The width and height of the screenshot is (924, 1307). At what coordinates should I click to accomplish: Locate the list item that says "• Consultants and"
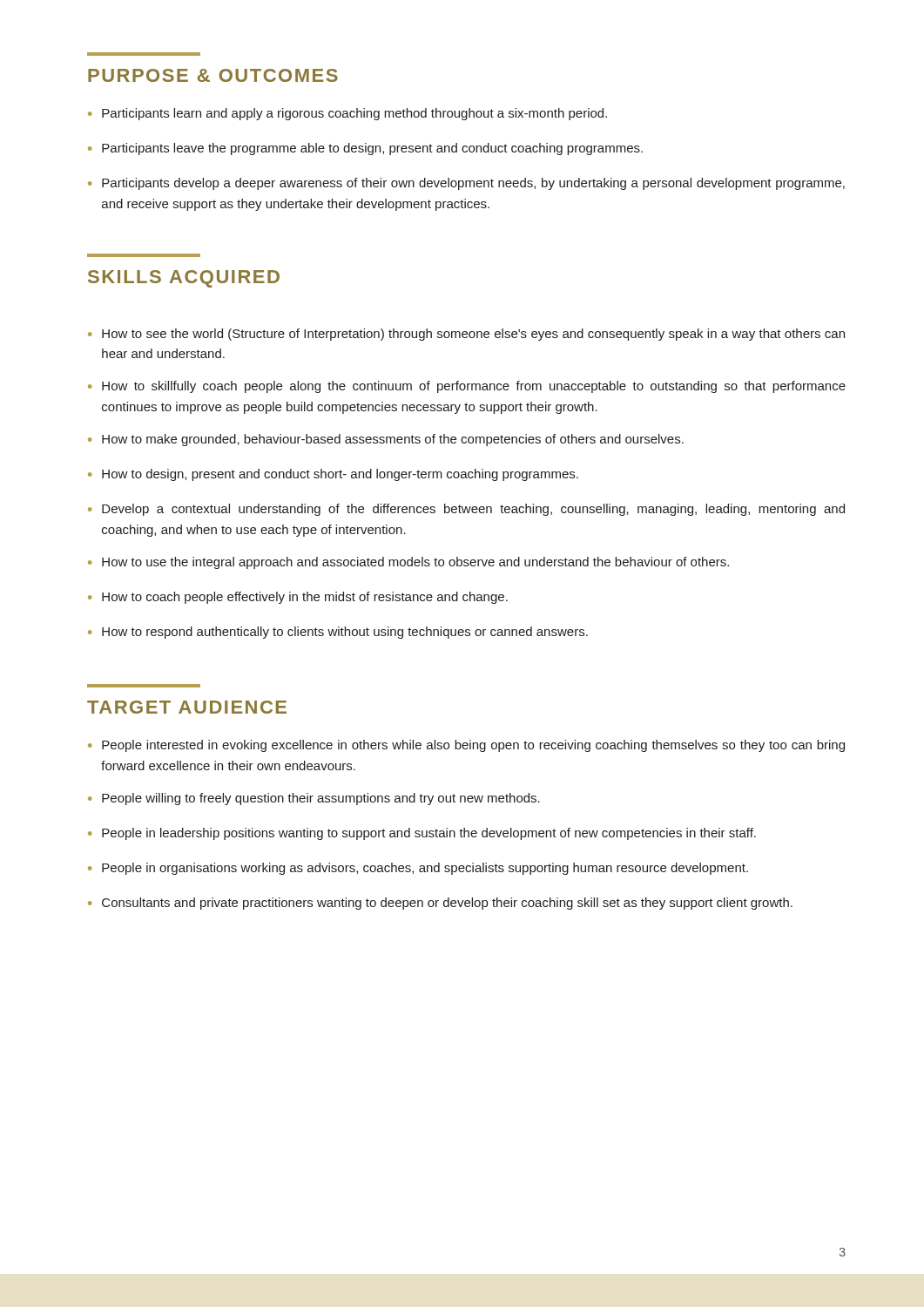click(x=440, y=904)
